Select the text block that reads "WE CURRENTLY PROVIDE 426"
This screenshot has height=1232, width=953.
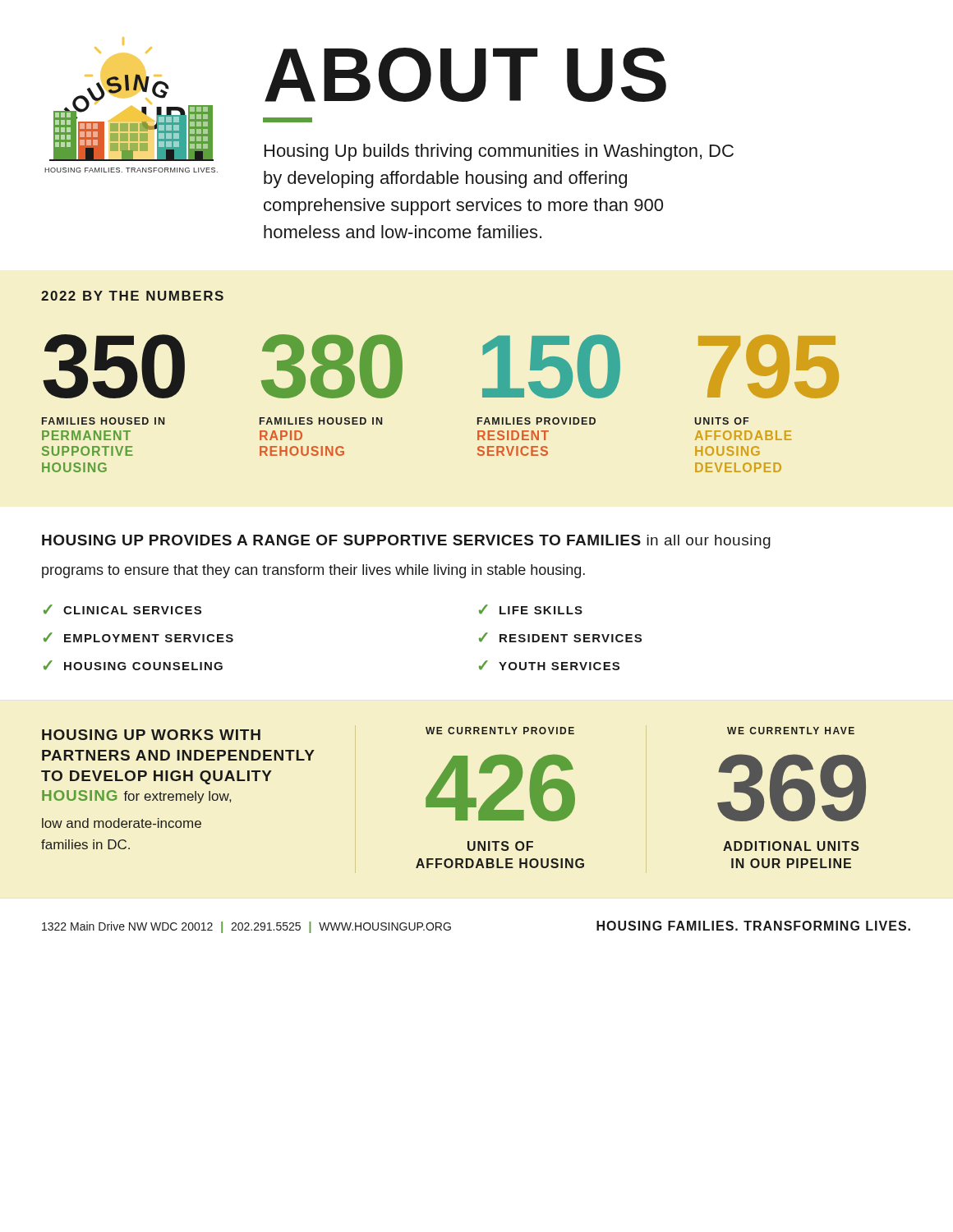click(501, 799)
